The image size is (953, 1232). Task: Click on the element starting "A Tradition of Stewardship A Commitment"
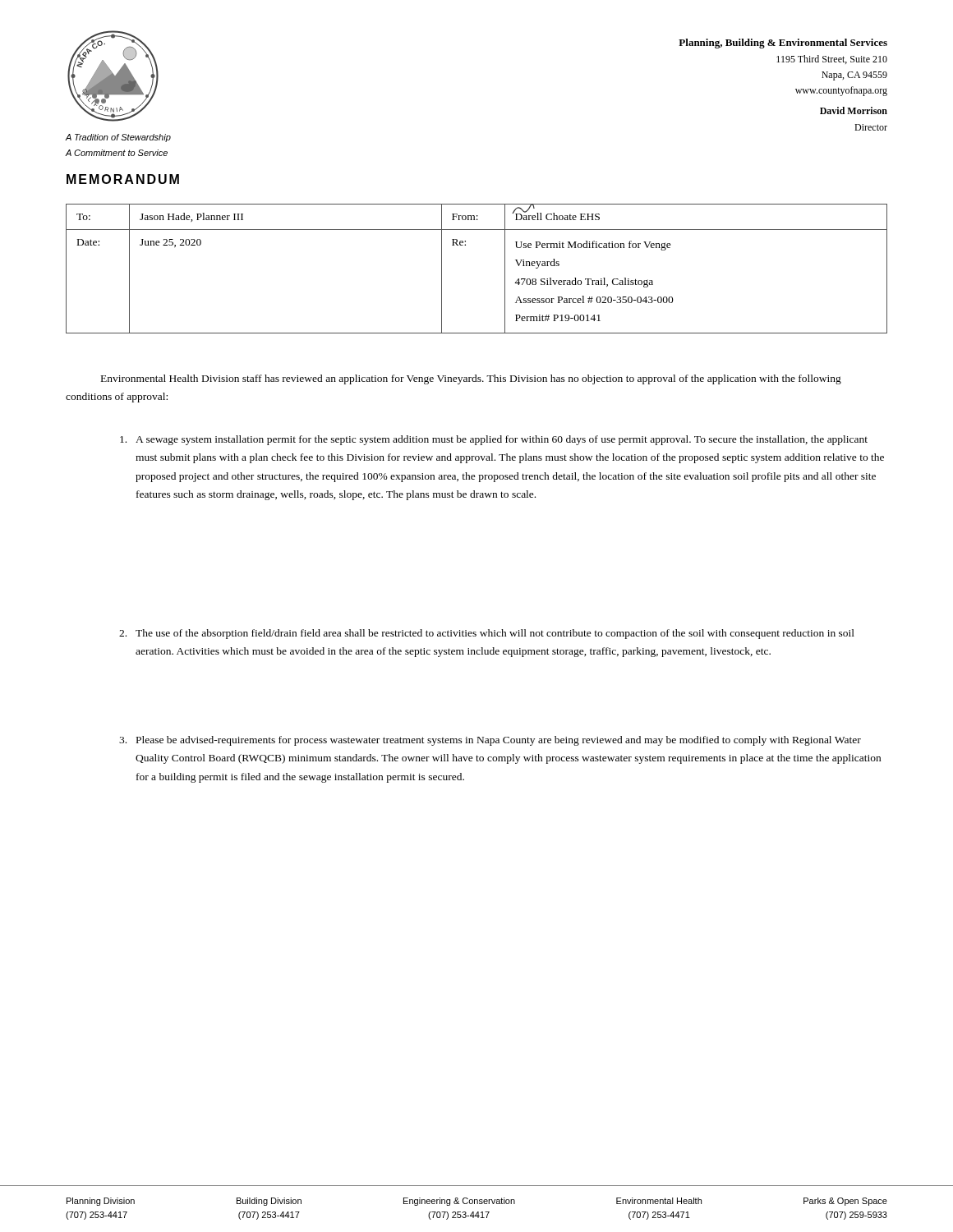click(118, 145)
